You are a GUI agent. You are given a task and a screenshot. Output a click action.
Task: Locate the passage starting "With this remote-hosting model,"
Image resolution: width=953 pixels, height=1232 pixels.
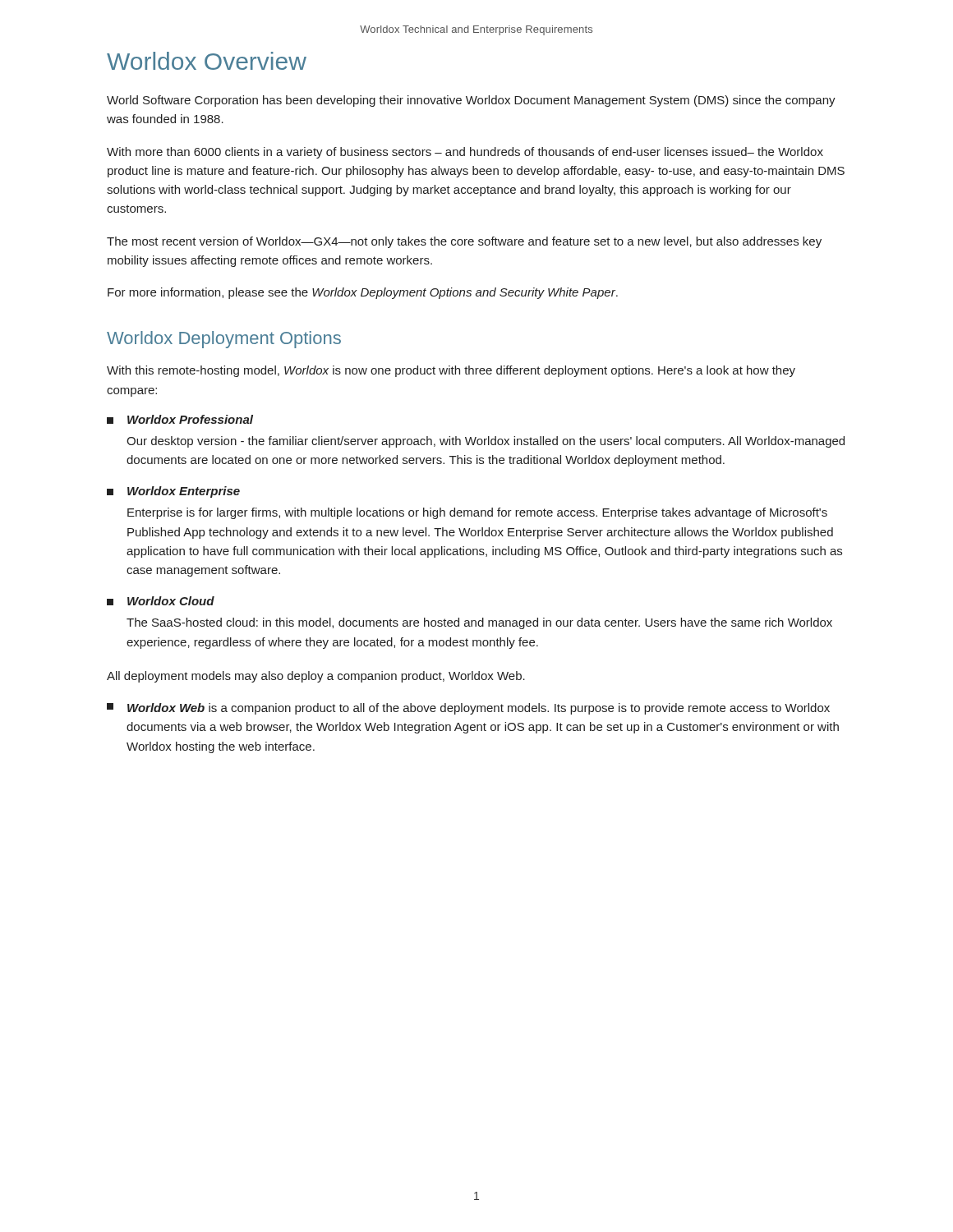click(x=476, y=380)
